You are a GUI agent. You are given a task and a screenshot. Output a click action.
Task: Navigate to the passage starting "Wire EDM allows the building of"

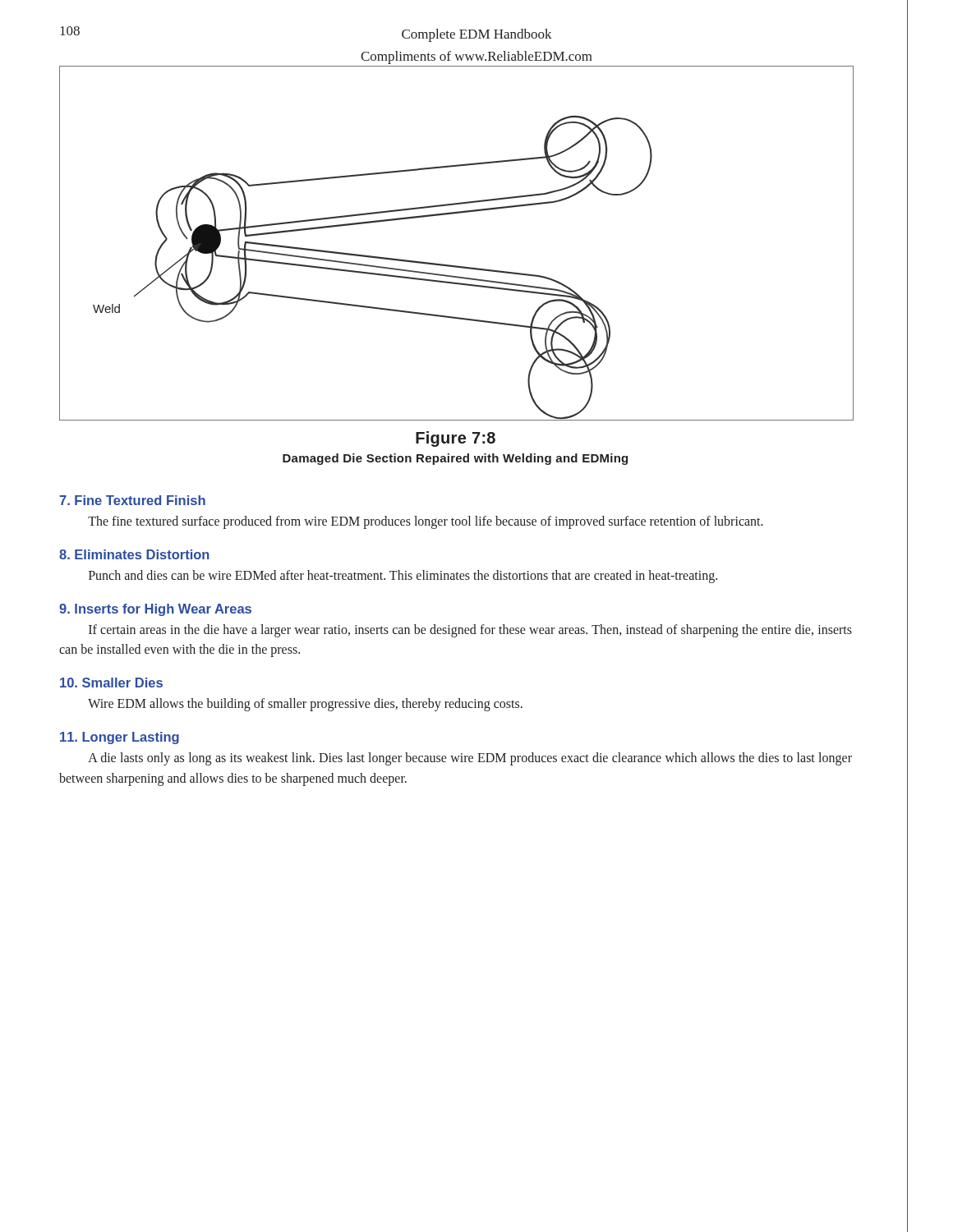[x=306, y=704]
